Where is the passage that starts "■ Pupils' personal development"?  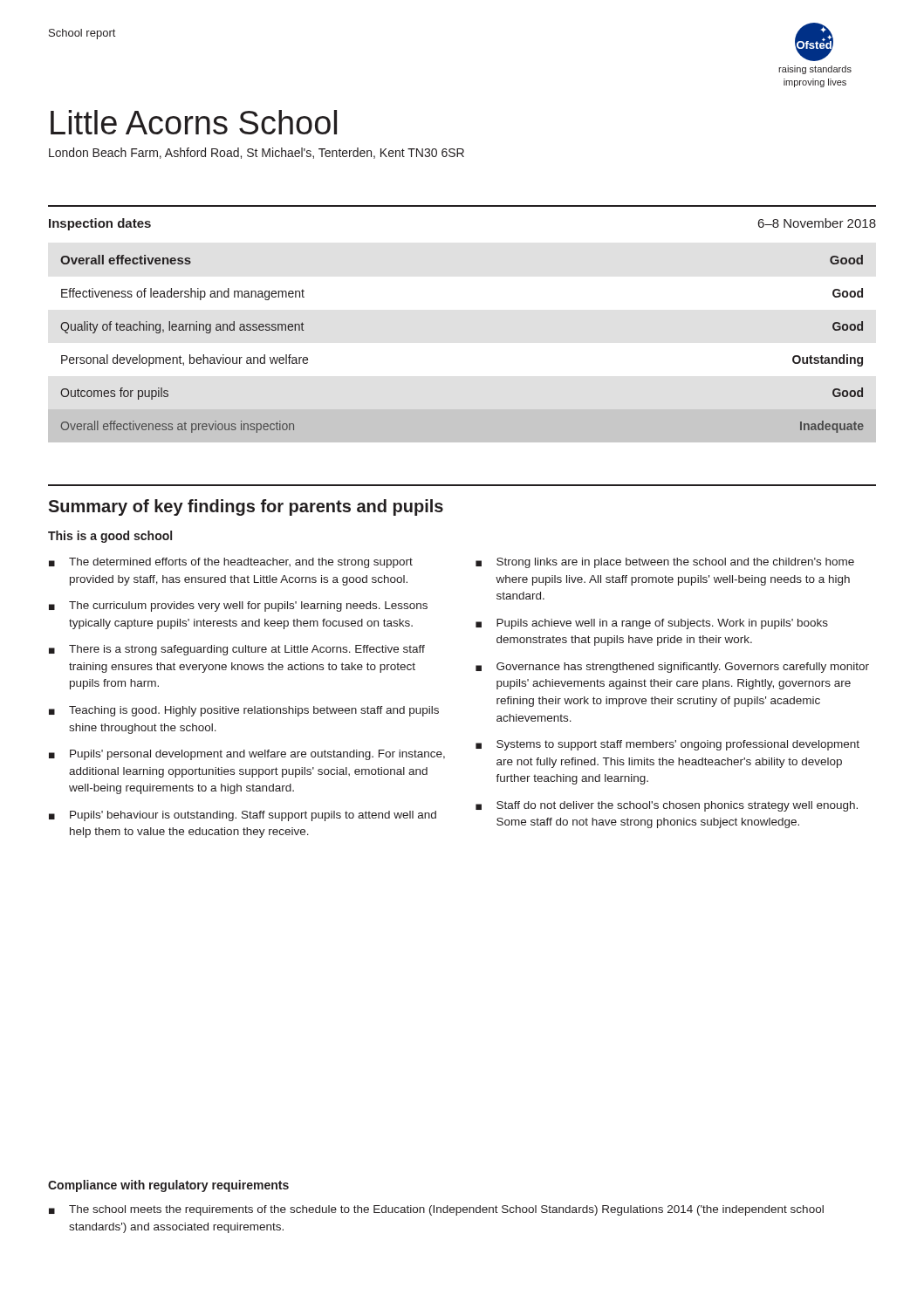click(248, 771)
